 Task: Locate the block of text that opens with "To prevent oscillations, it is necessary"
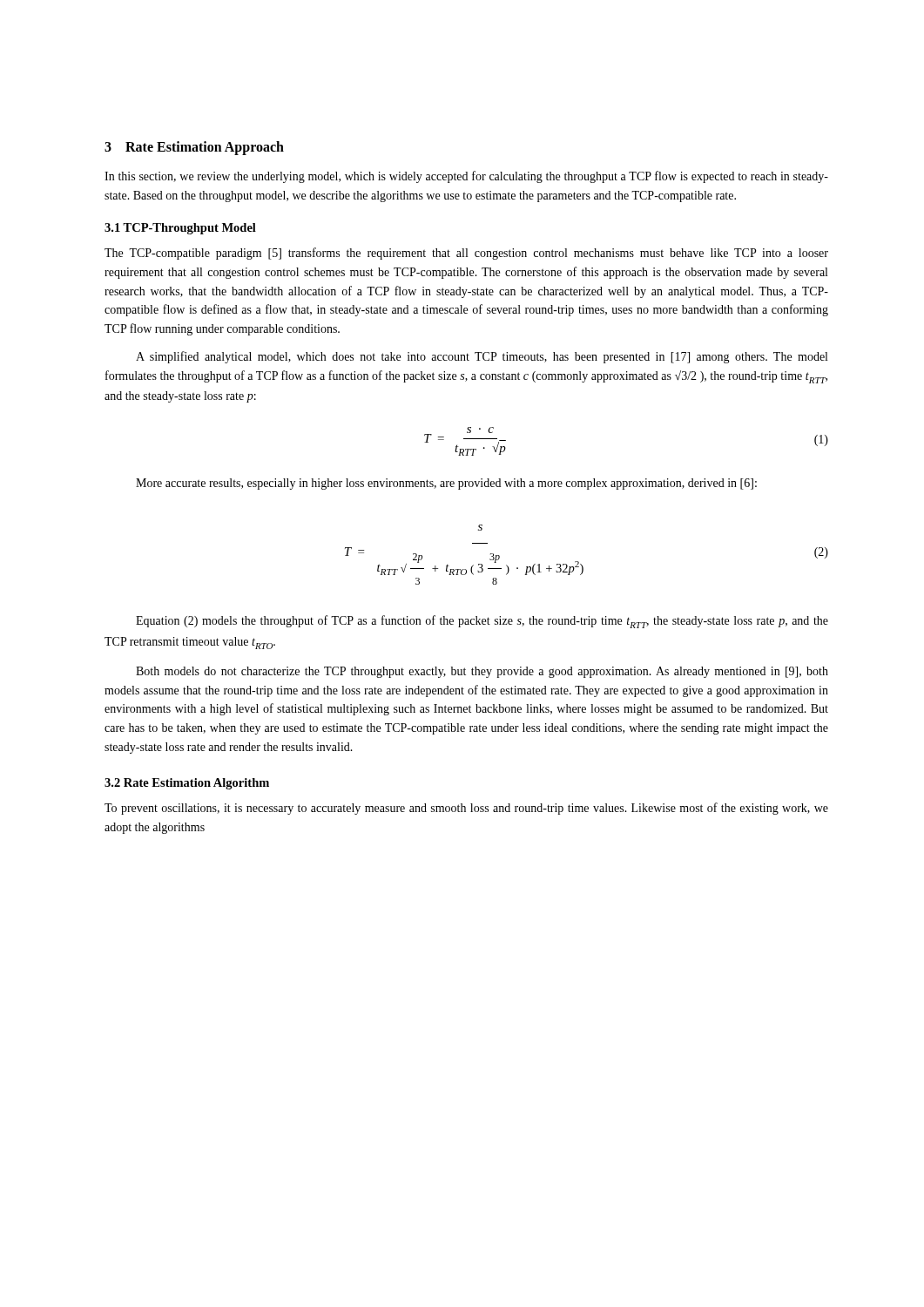click(x=466, y=818)
